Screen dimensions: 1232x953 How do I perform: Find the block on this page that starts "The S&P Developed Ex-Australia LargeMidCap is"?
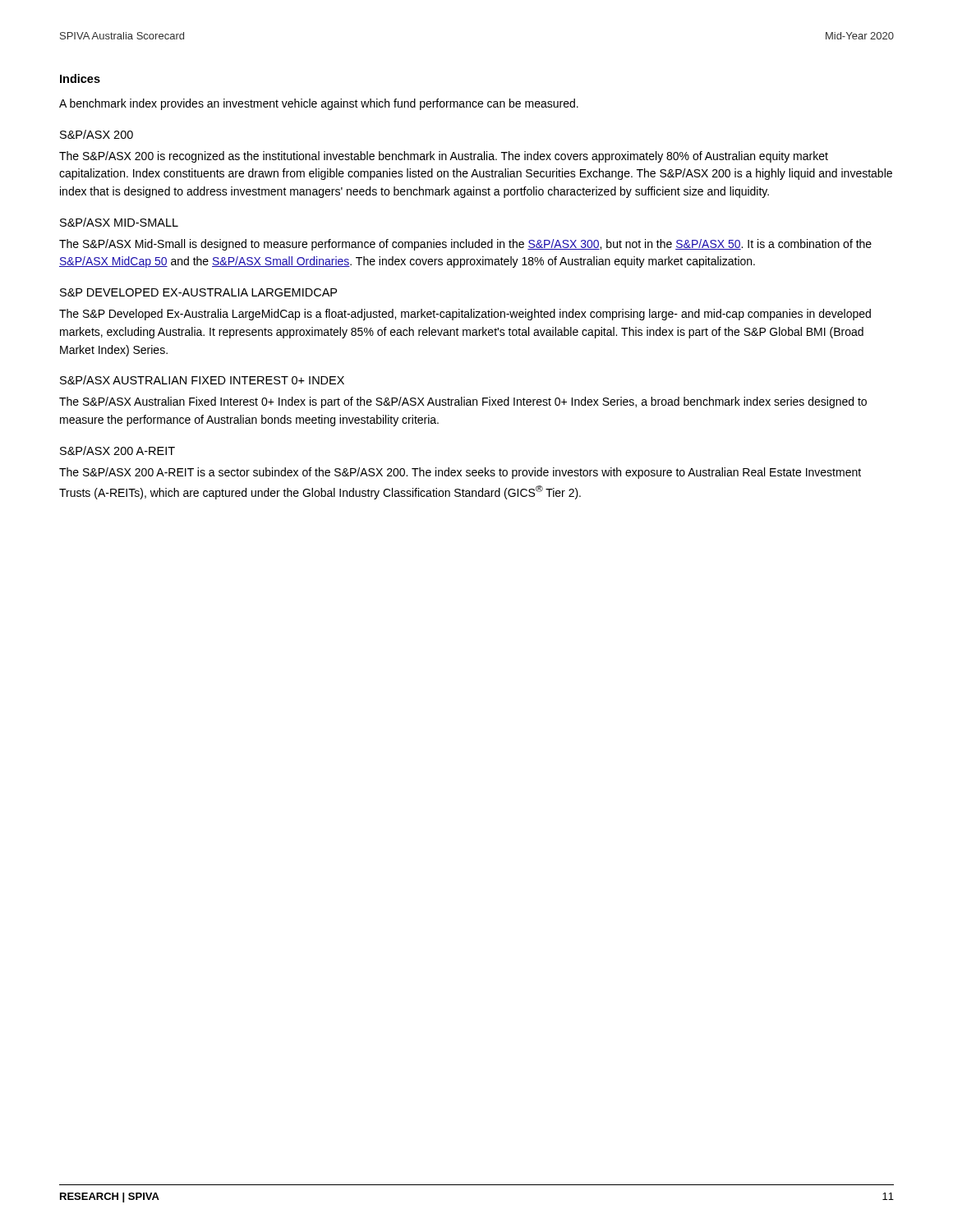[x=465, y=332]
